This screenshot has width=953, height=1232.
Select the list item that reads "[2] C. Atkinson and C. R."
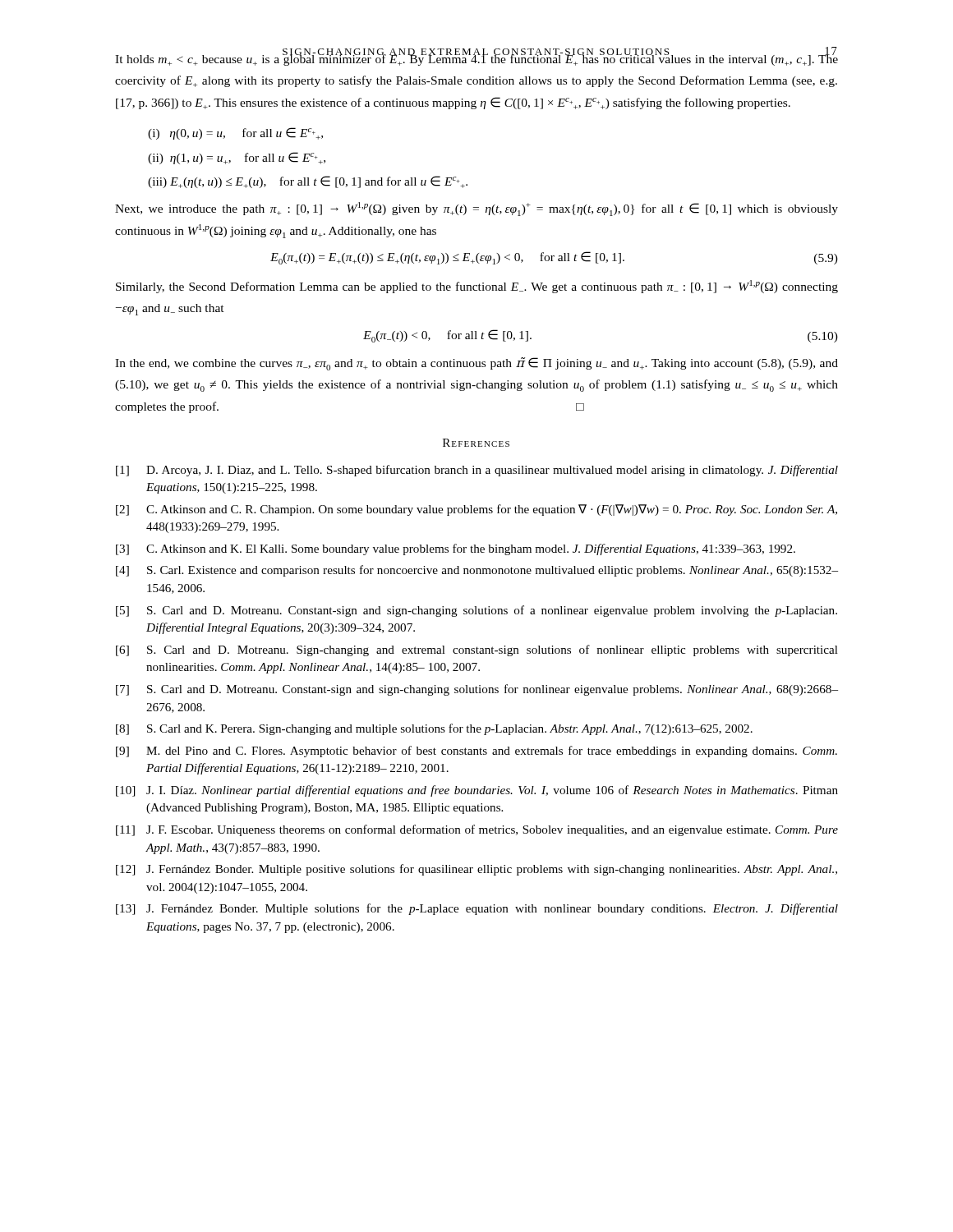pos(476,518)
